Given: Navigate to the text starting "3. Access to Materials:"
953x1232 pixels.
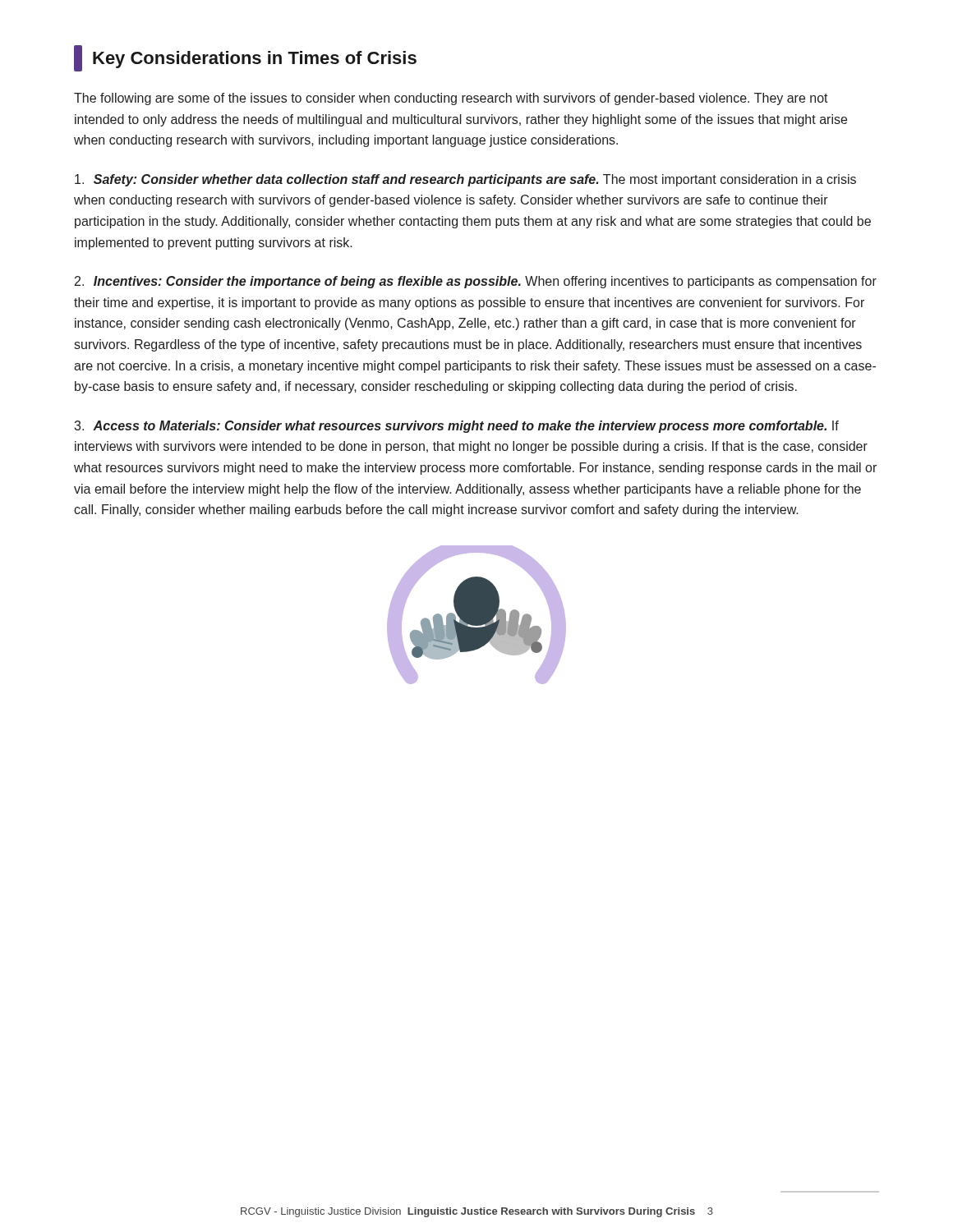Looking at the screenshot, I should (x=475, y=468).
